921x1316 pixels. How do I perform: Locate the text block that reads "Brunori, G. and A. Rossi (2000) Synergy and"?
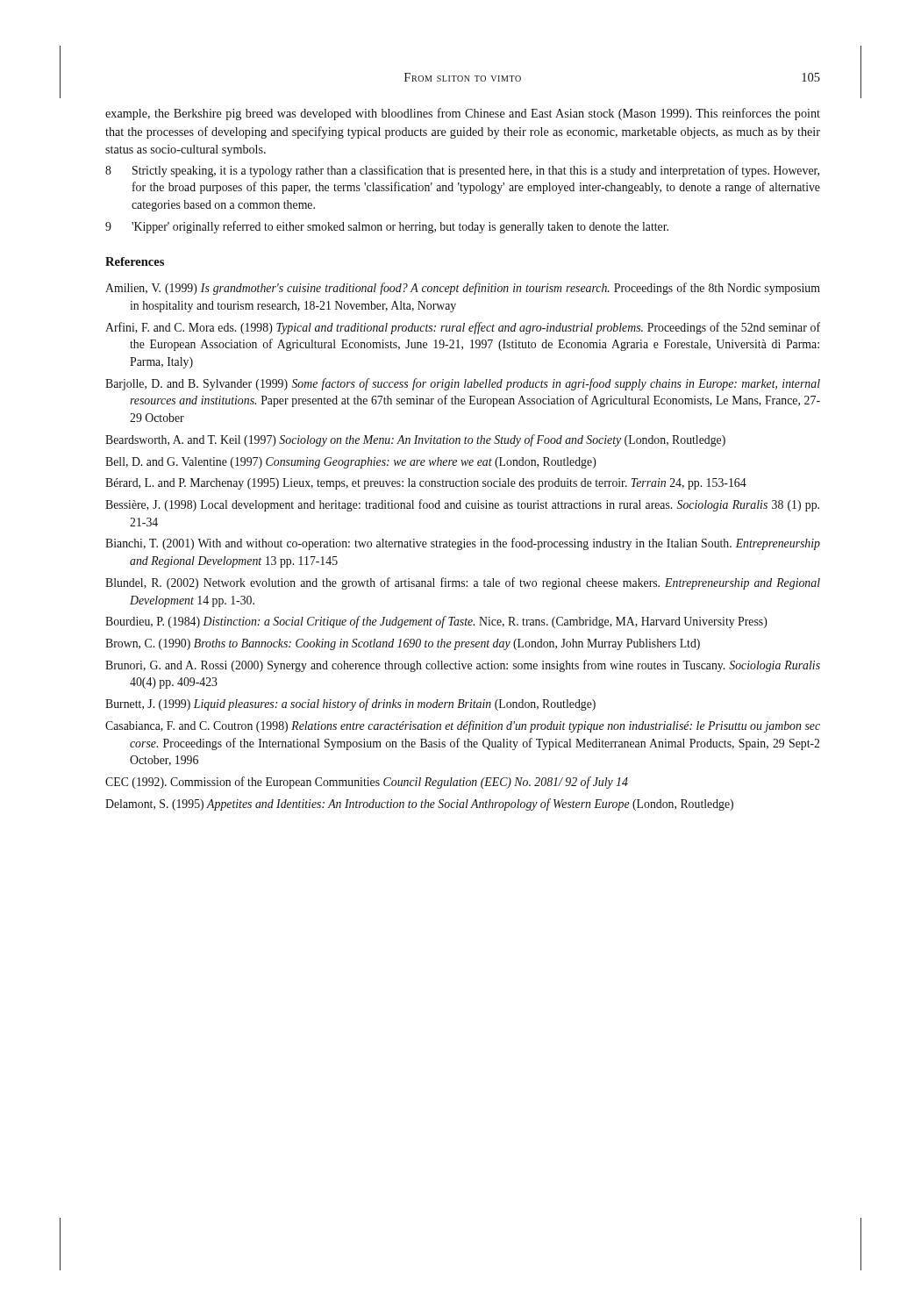(463, 674)
